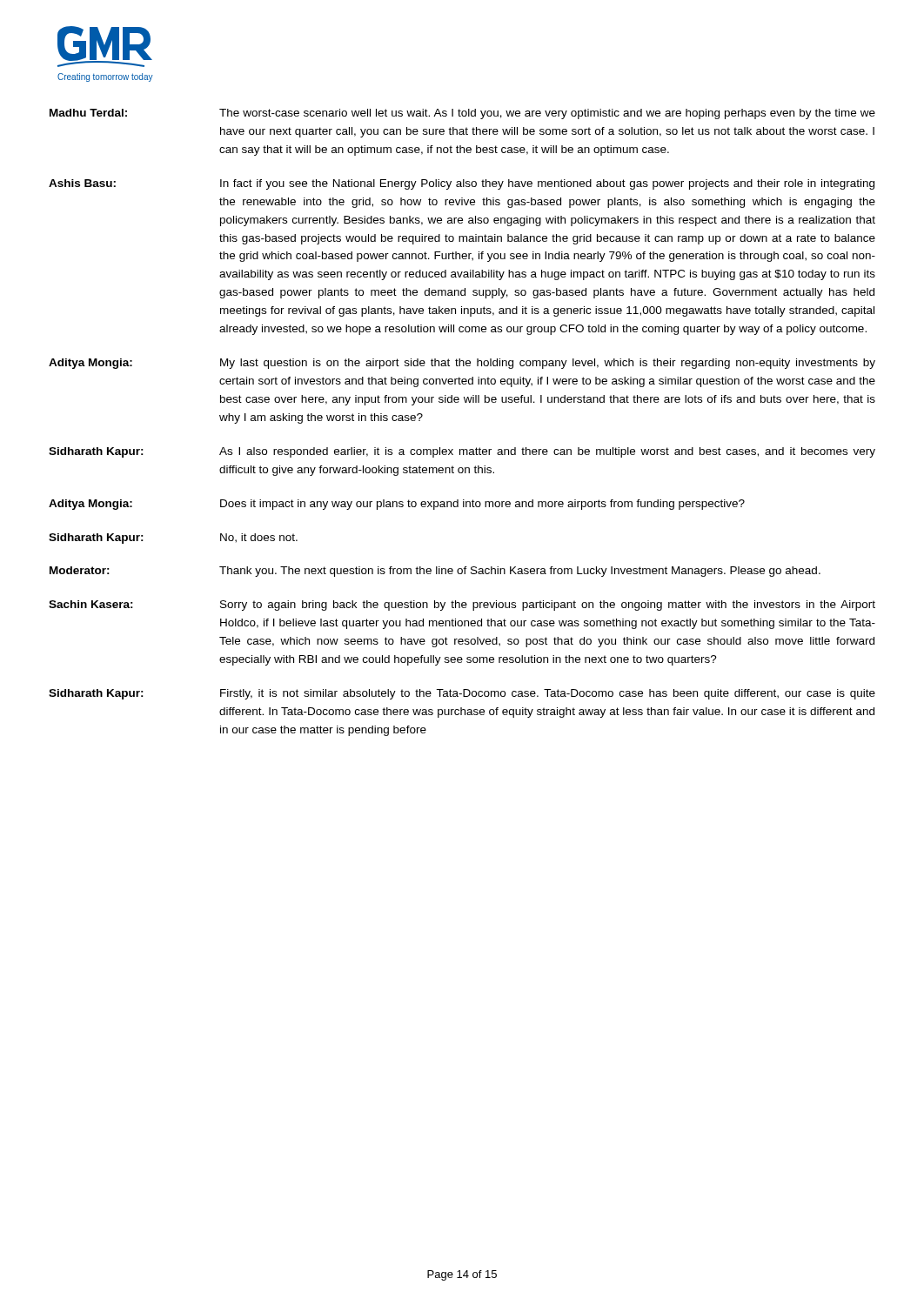Point to the block beginning "Sidharath Kapur: No, it does"
The image size is (924, 1305).
click(100, 538)
